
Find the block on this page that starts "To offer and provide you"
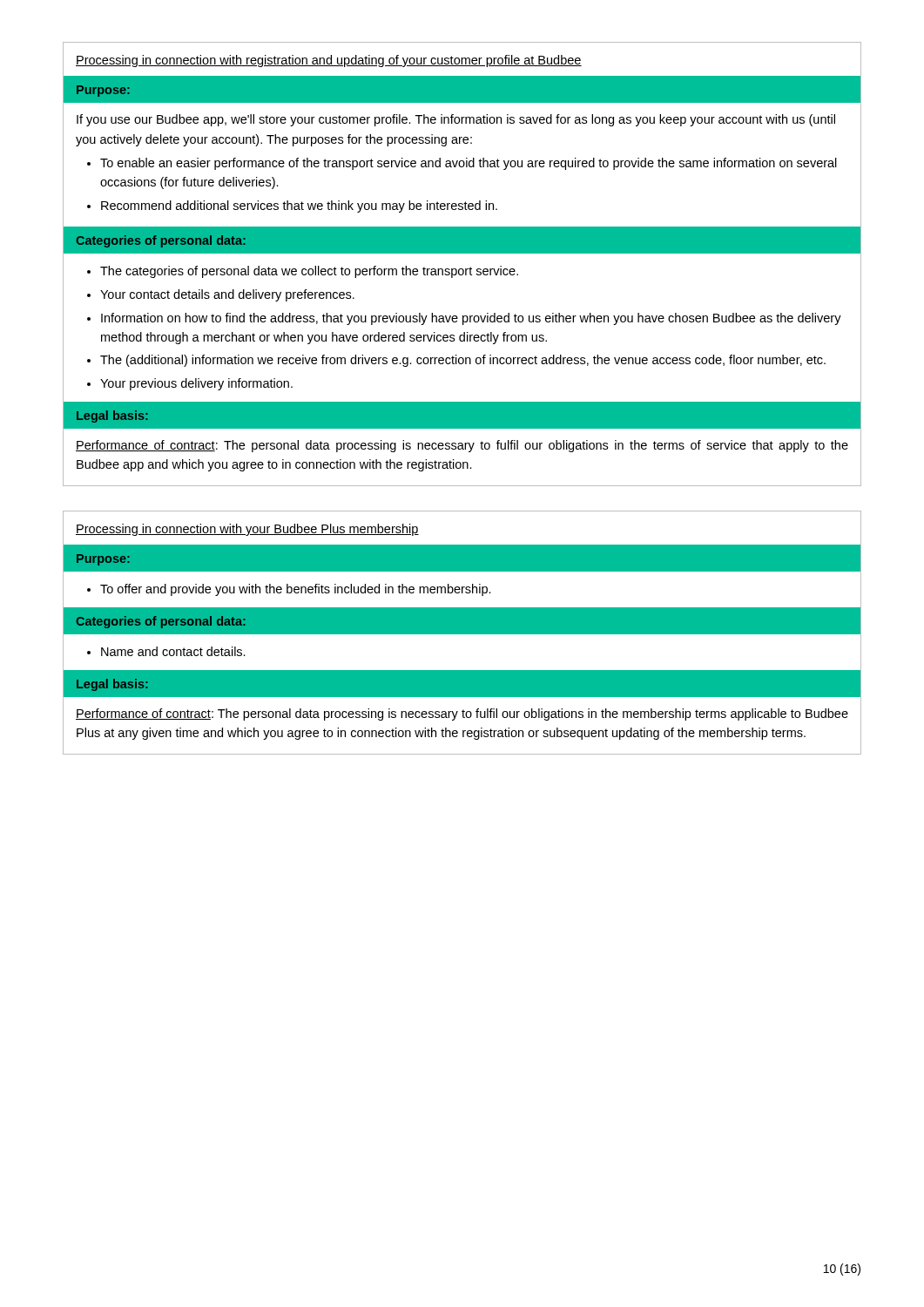pos(296,589)
